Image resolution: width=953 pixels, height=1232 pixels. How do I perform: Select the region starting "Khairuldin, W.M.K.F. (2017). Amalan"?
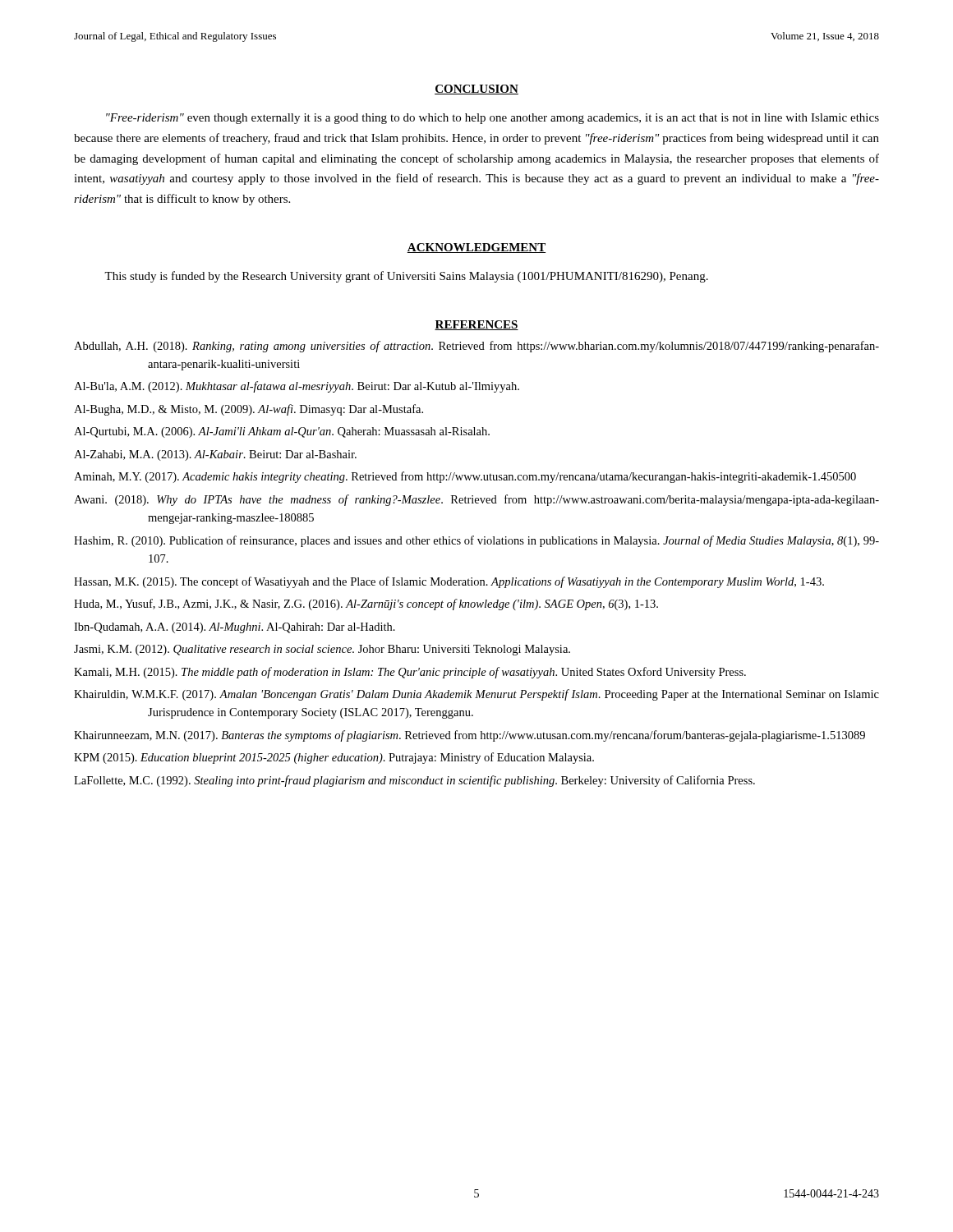coord(476,703)
